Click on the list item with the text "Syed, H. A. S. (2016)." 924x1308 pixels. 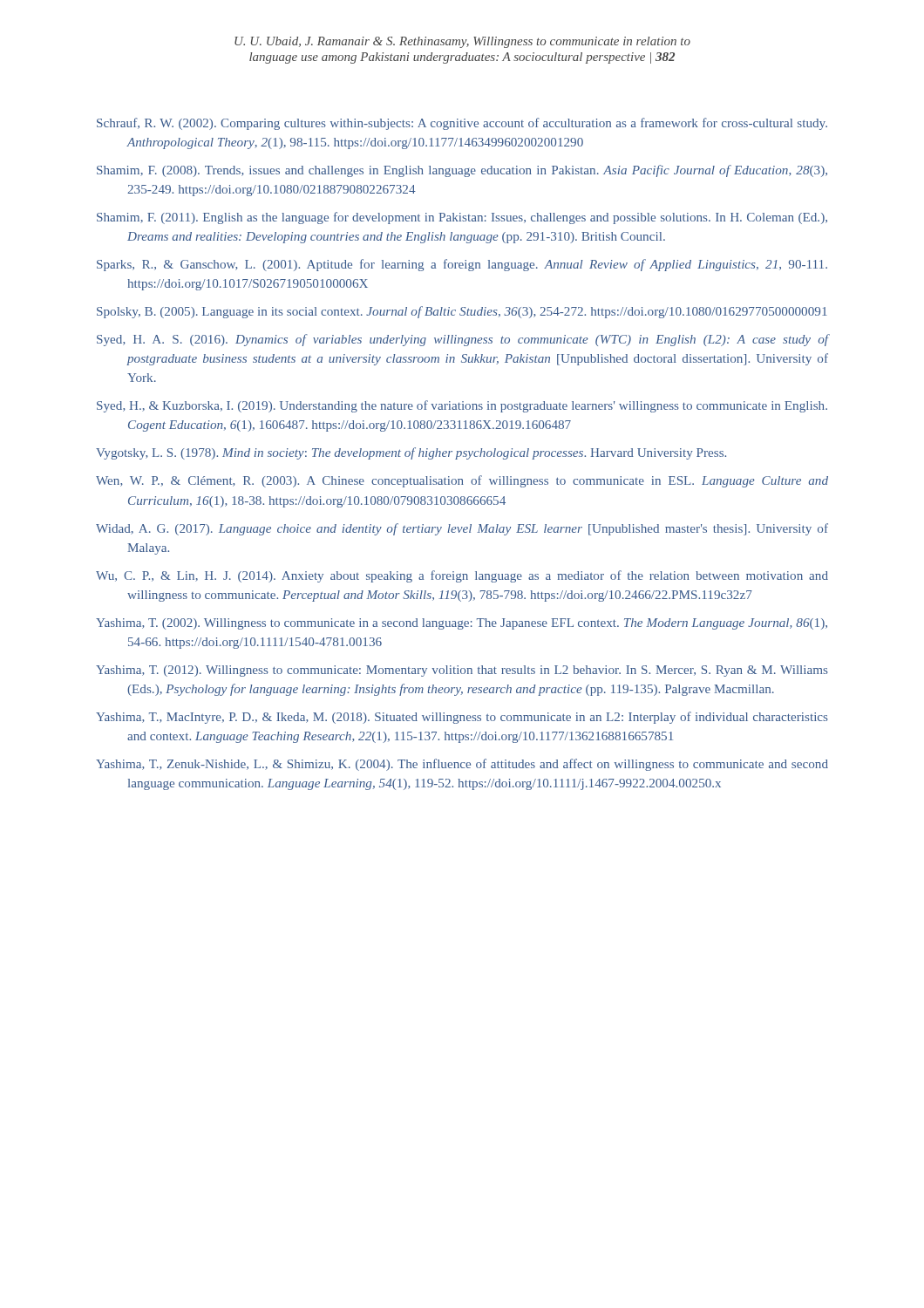[x=462, y=358]
